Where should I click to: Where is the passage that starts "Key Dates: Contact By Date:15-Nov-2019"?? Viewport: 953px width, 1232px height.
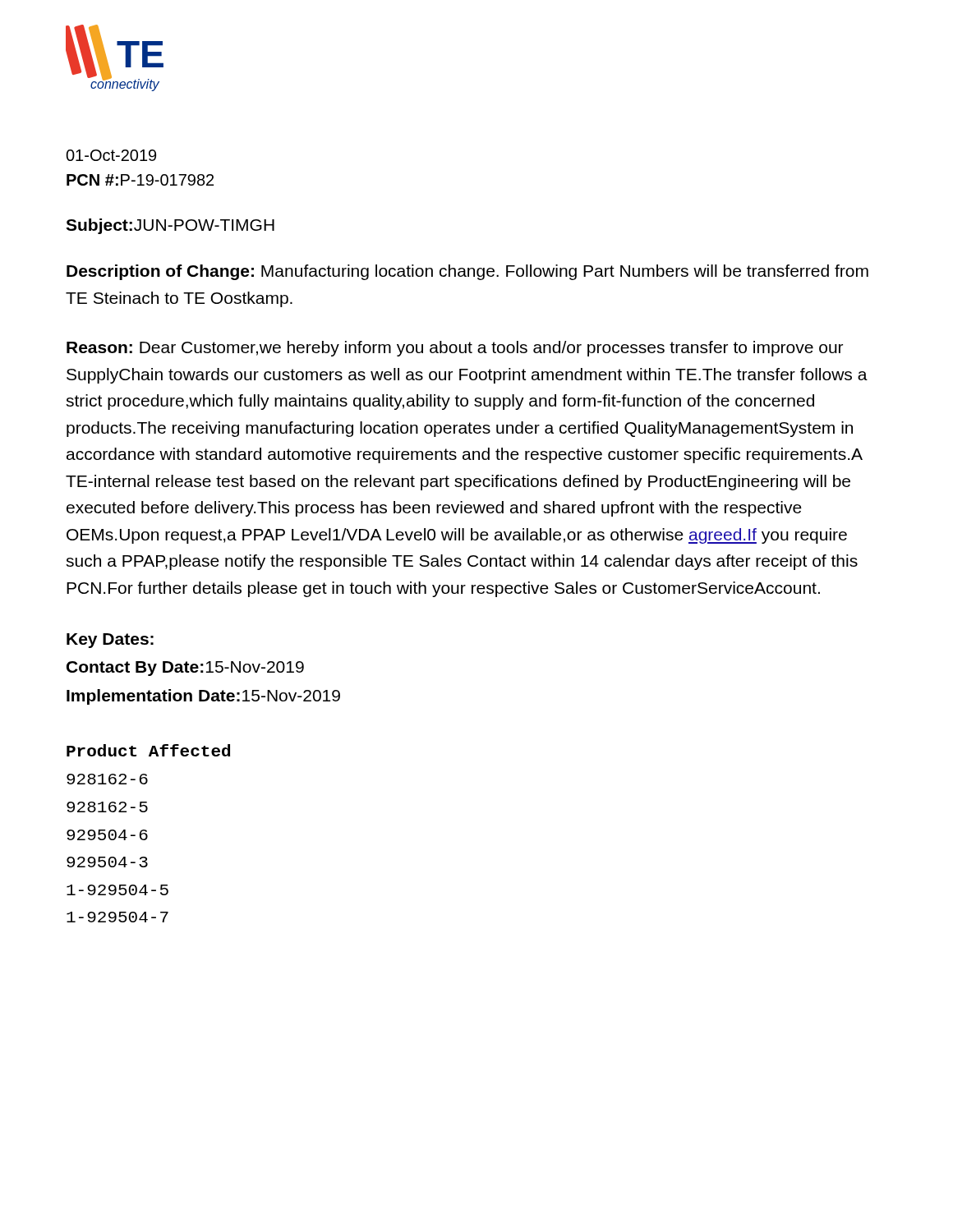[x=203, y=667]
